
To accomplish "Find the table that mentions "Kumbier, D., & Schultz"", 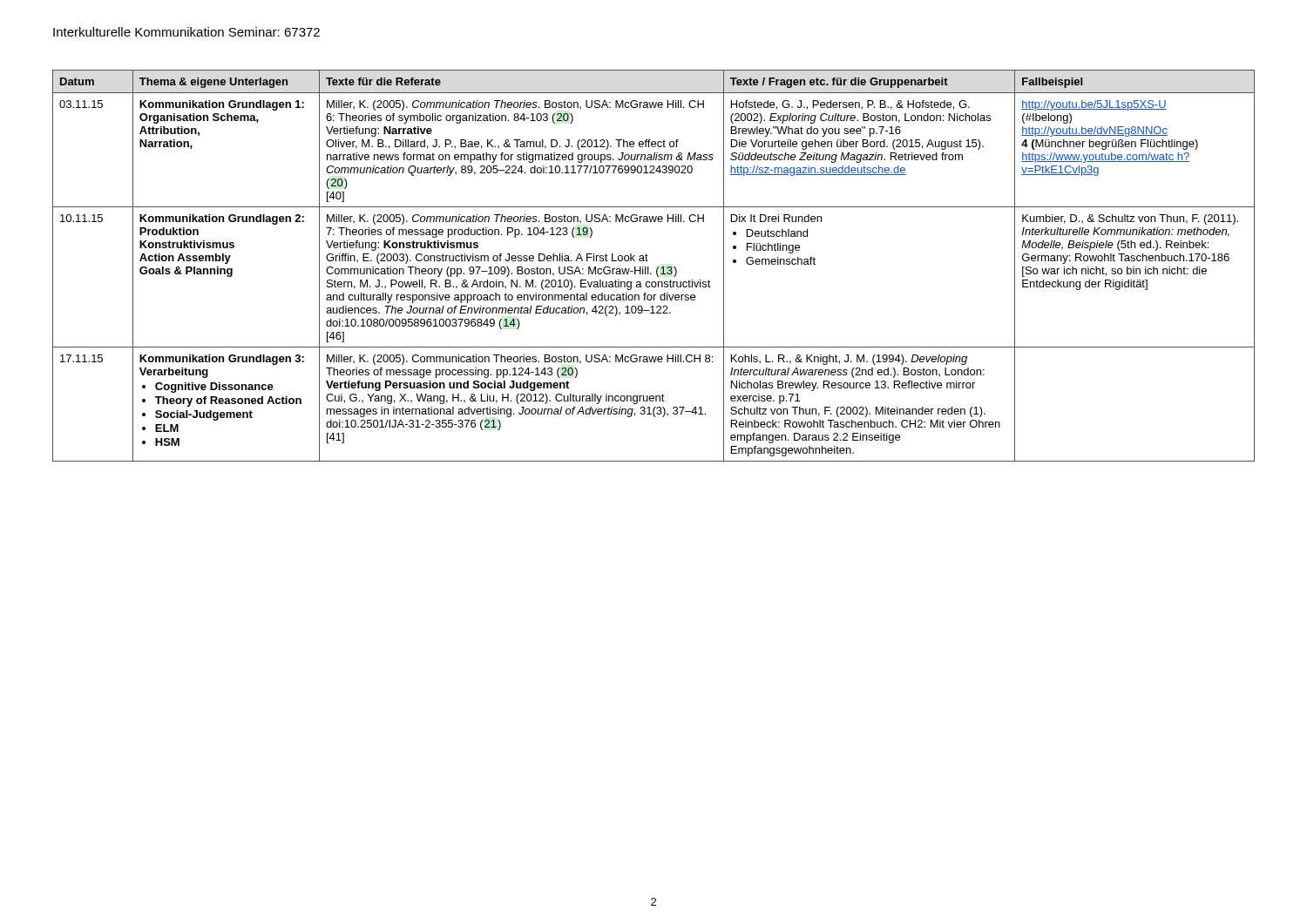I will click(654, 266).
